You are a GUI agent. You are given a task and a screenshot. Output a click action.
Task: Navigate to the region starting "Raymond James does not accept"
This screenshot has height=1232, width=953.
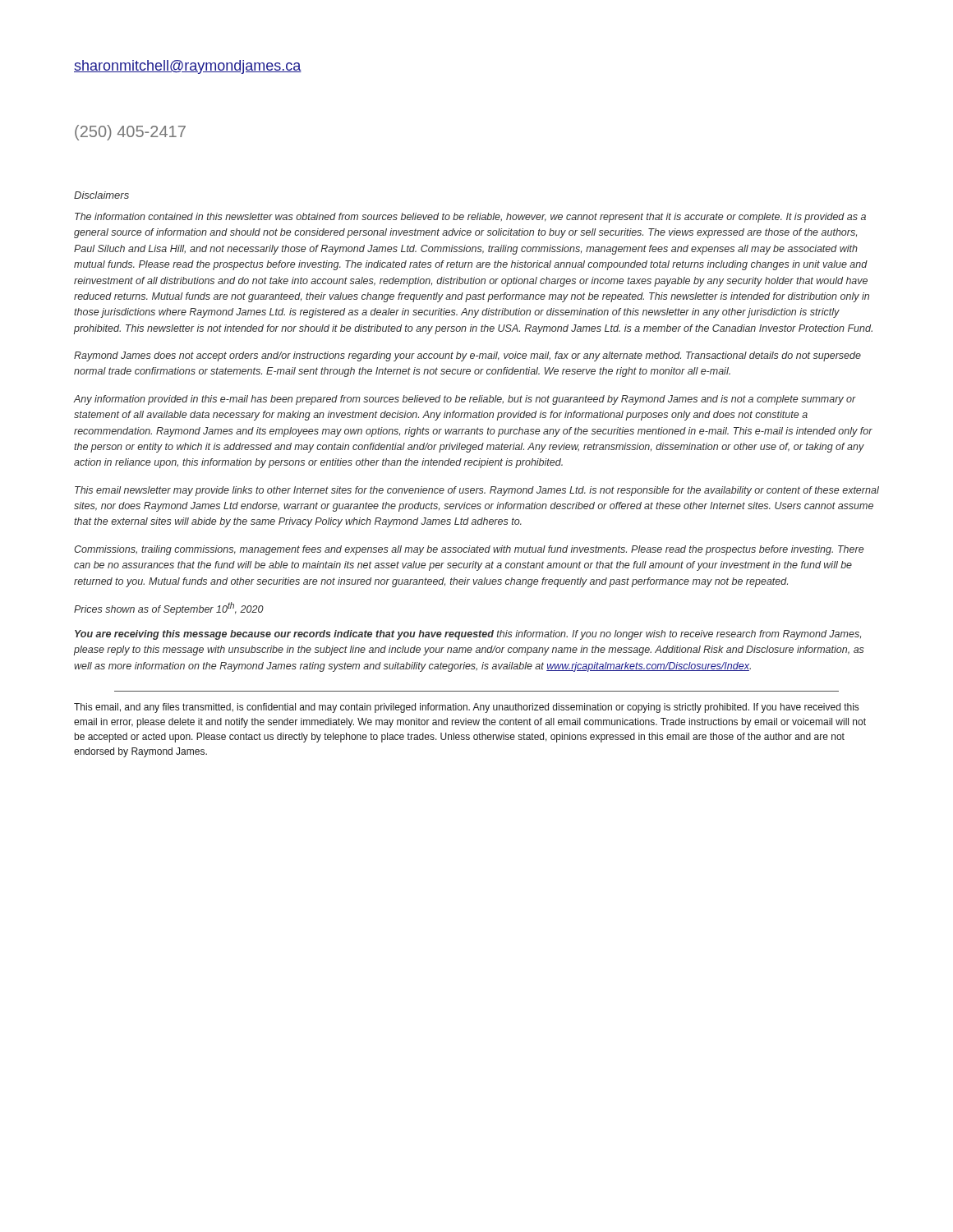coord(467,364)
